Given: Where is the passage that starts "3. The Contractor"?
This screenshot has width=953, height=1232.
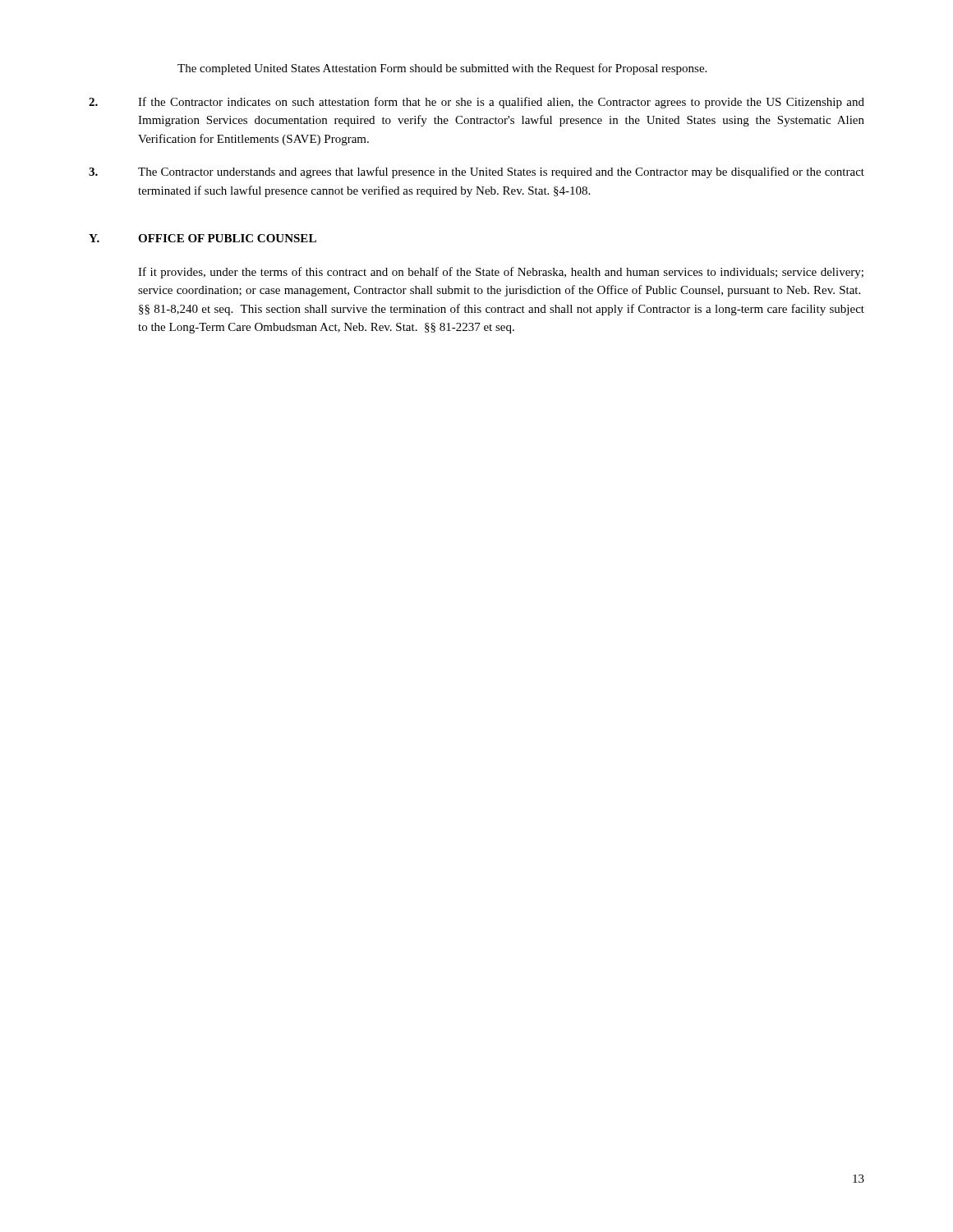Looking at the screenshot, I should coord(476,181).
